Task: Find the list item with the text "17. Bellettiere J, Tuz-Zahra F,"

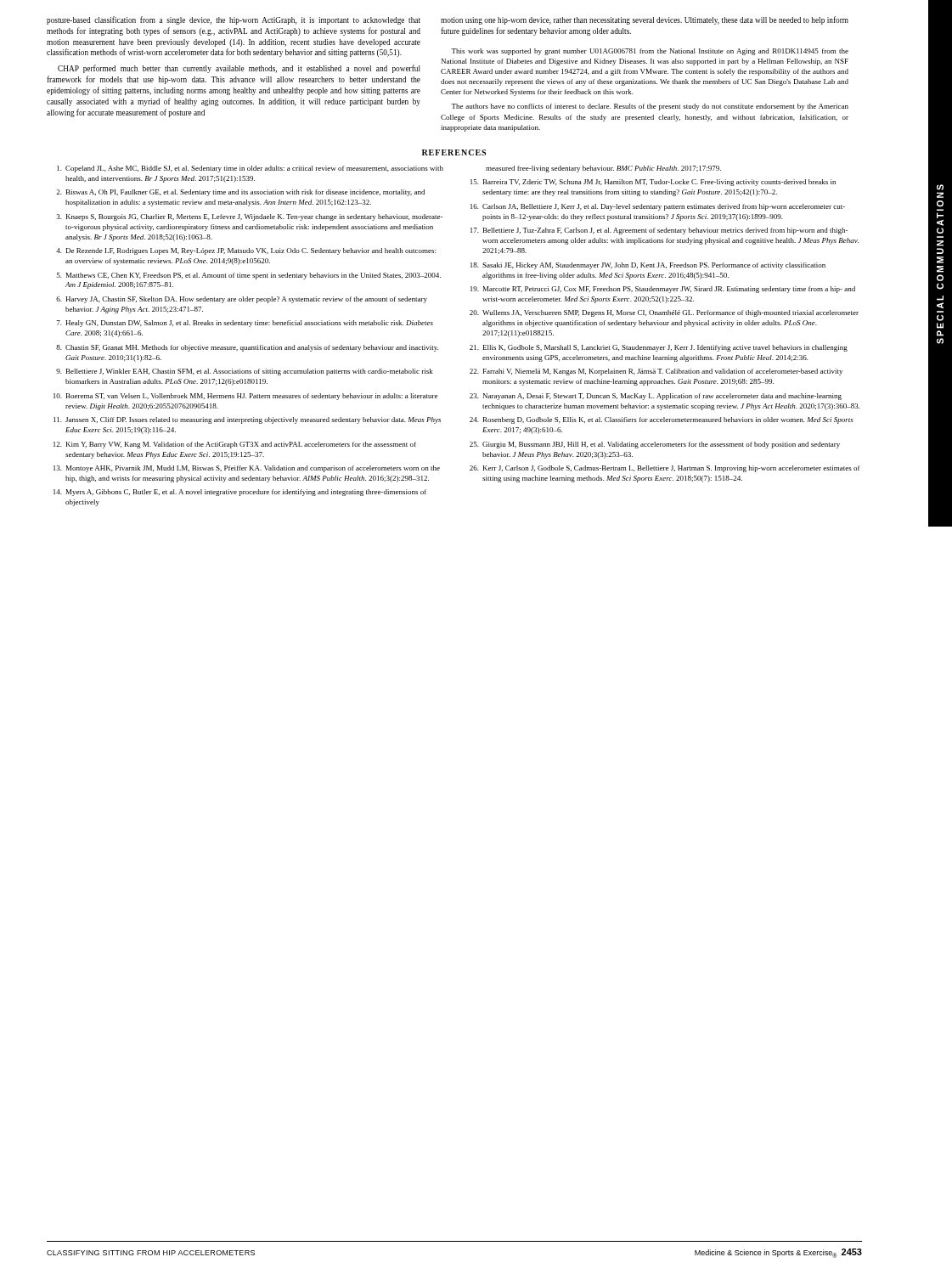Action: (662, 241)
